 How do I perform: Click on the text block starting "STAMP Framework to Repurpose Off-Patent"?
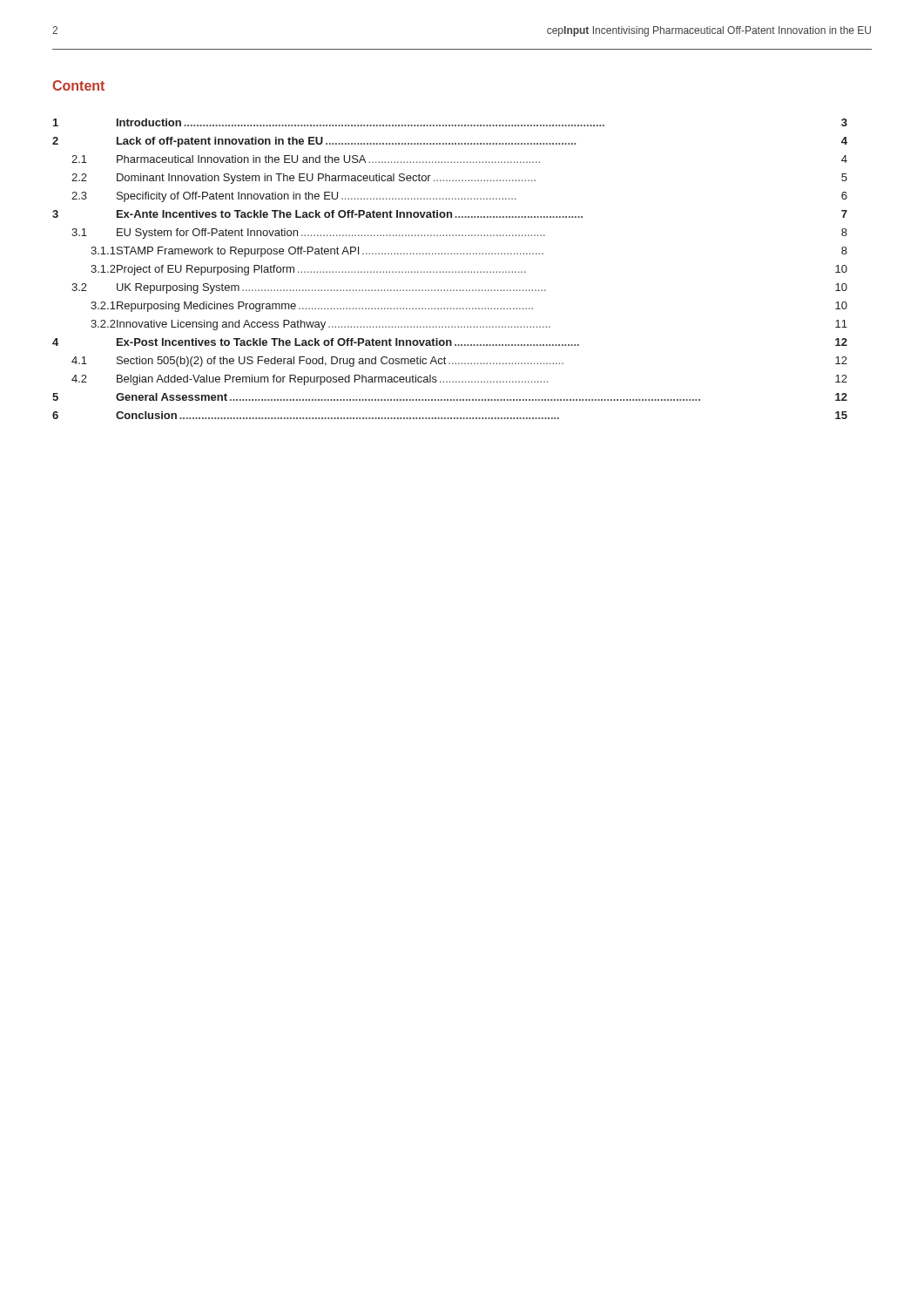point(482,251)
